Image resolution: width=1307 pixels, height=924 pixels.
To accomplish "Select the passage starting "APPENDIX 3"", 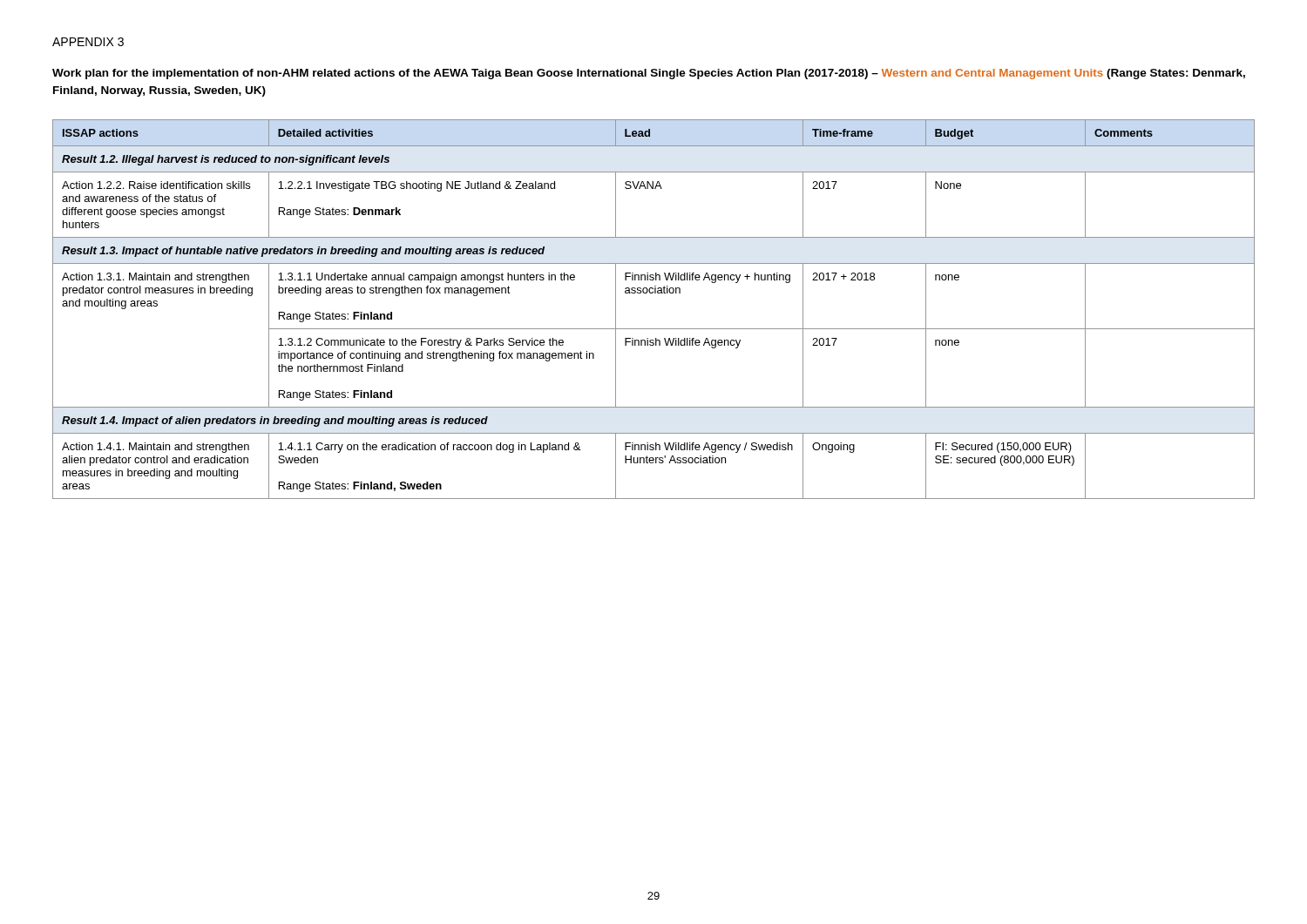I will point(88,42).
